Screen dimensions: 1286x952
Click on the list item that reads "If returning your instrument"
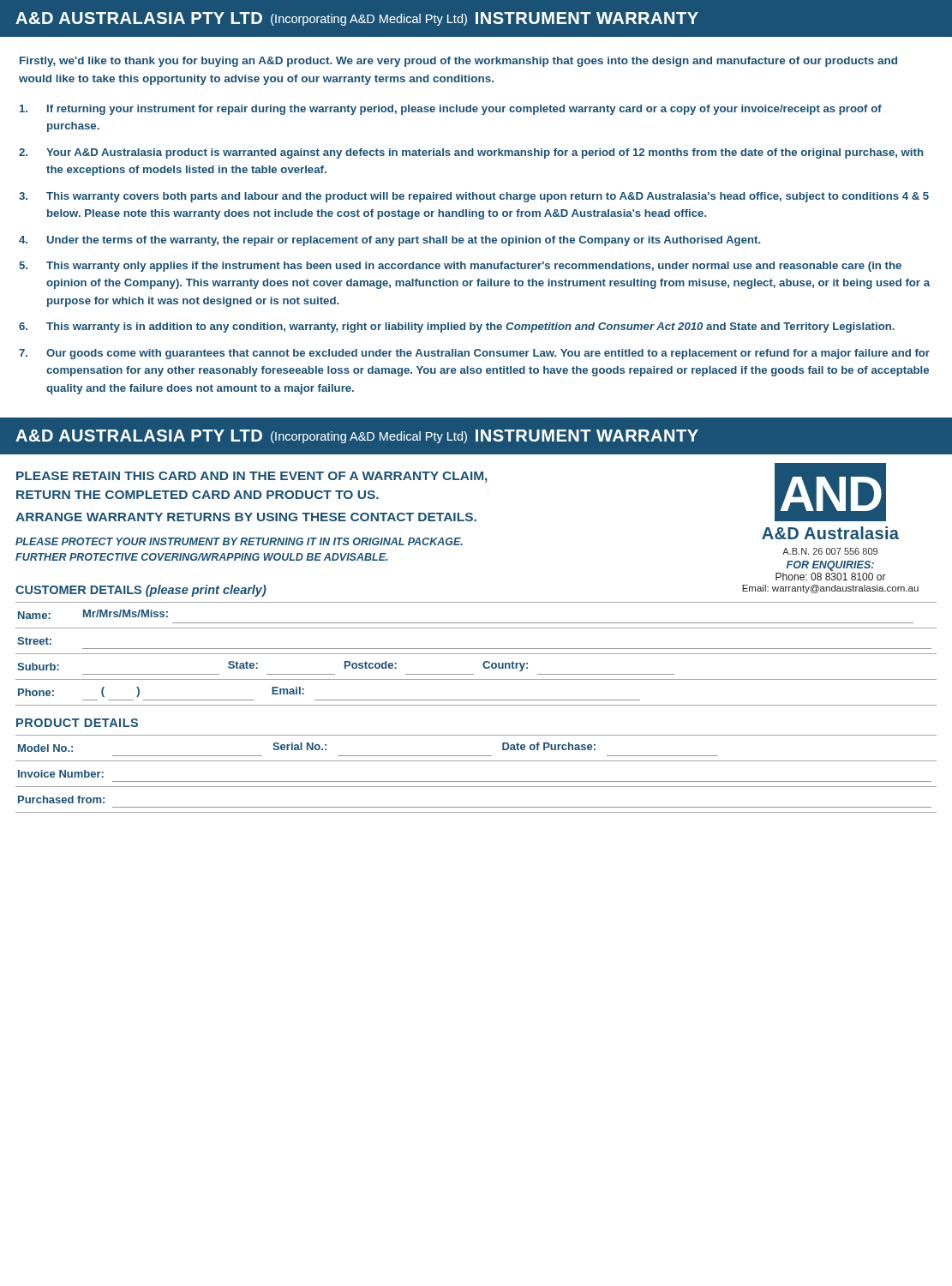click(x=476, y=118)
